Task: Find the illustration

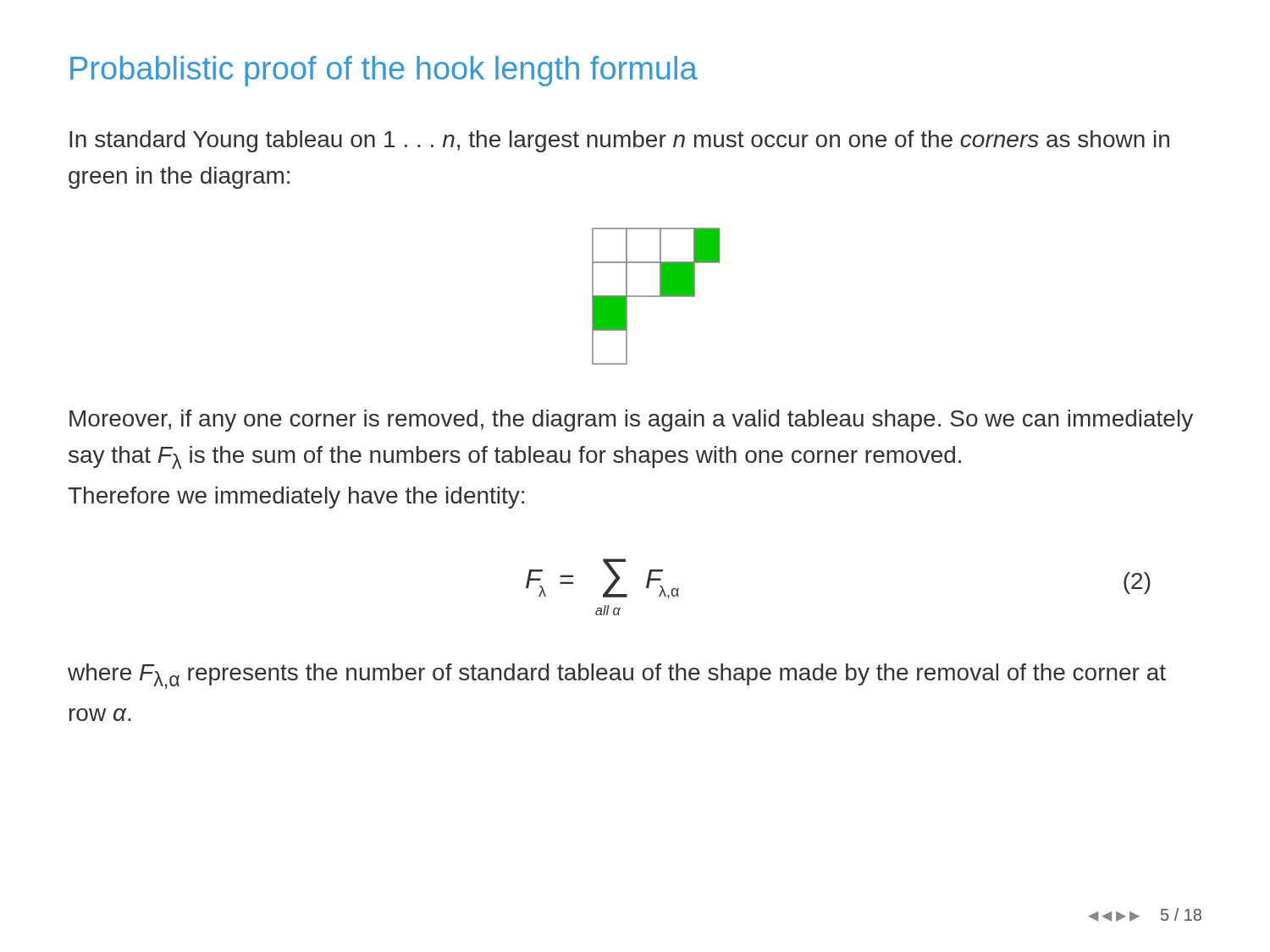Action: click(635, 294)
